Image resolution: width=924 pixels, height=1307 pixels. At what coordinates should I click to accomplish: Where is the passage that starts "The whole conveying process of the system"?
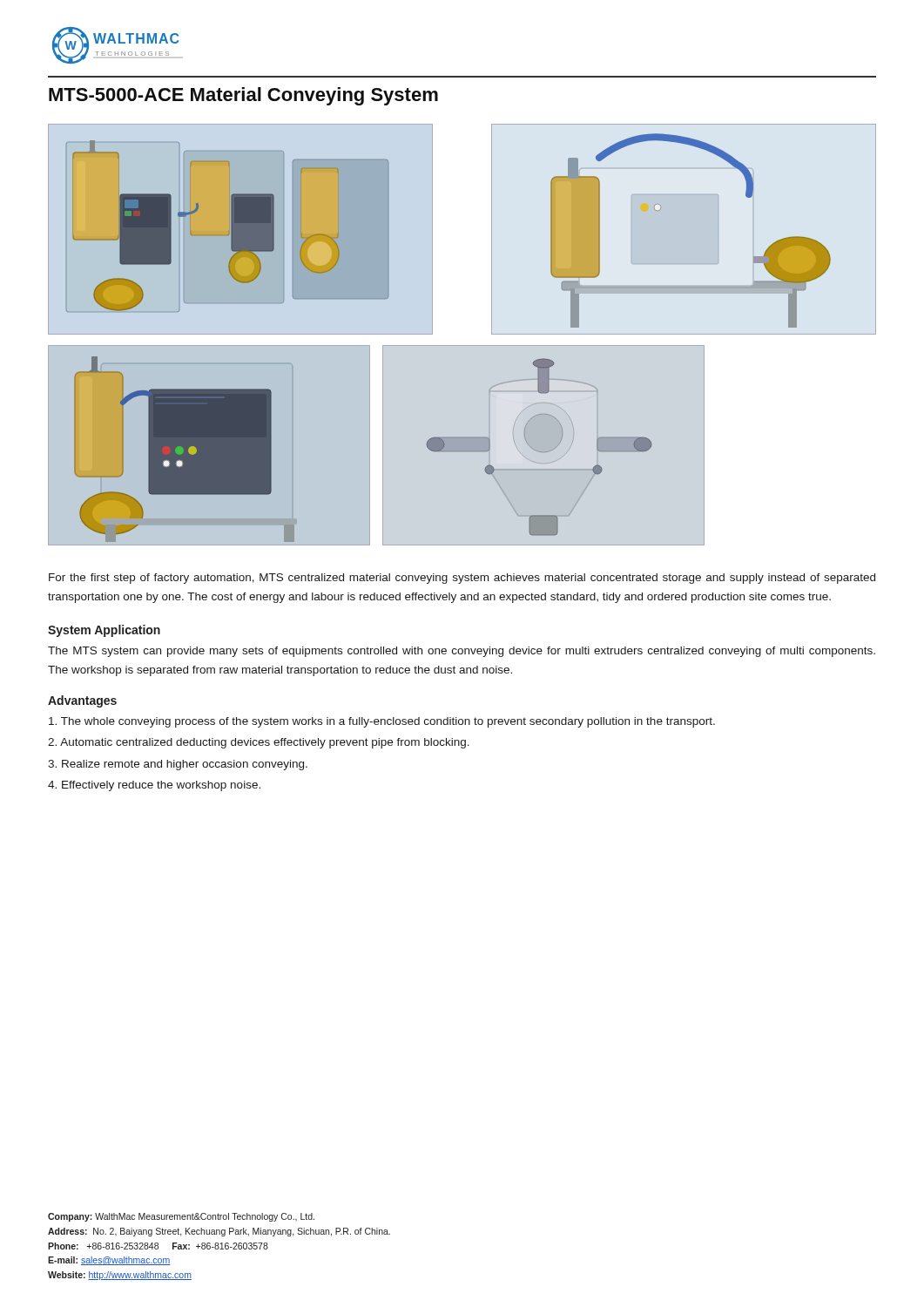point(382,721)
